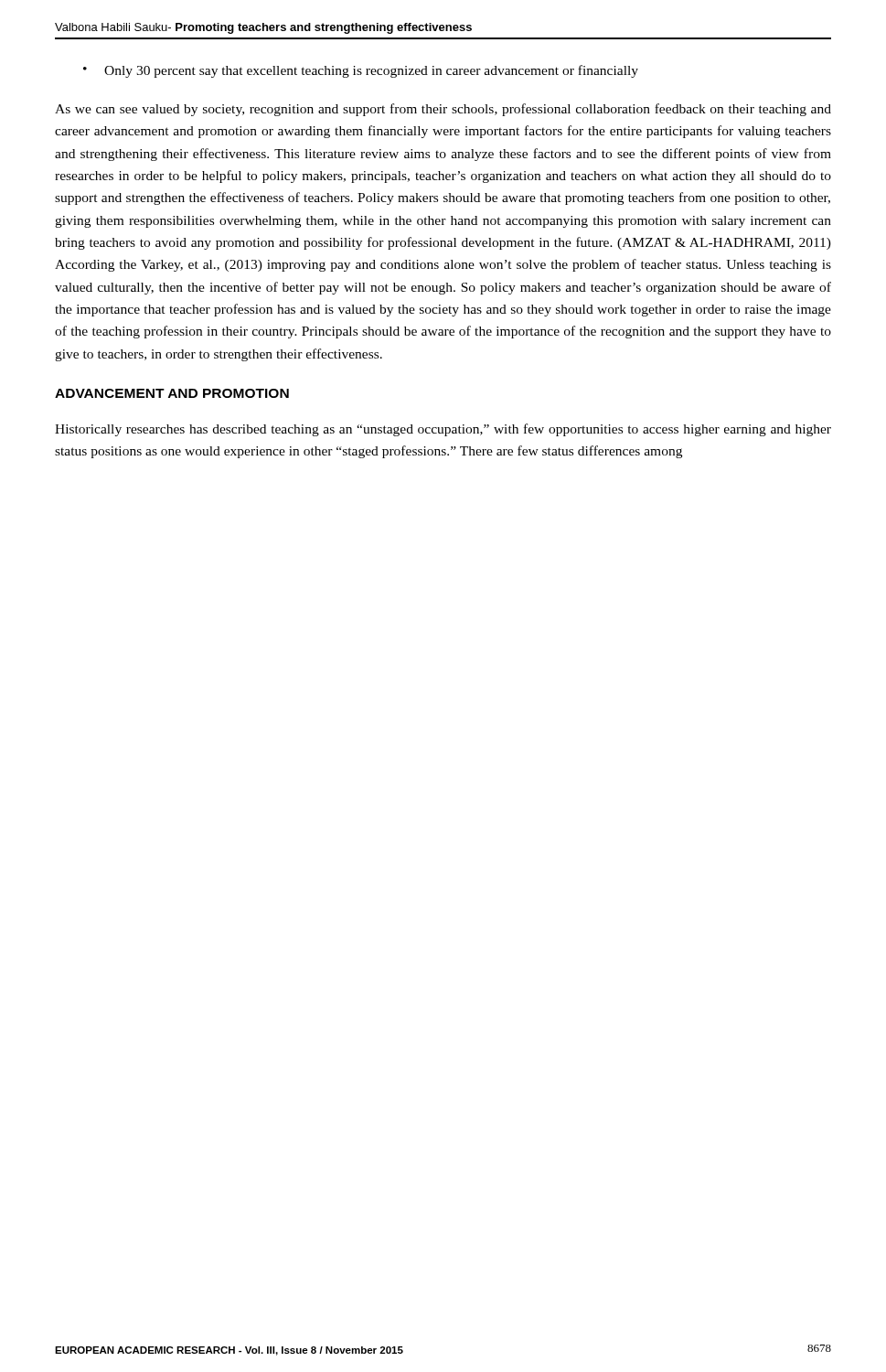Point to the element starting "Historically researches has"
The width and height of the screenshot is (886, 1372).
(x=443, y=440)
